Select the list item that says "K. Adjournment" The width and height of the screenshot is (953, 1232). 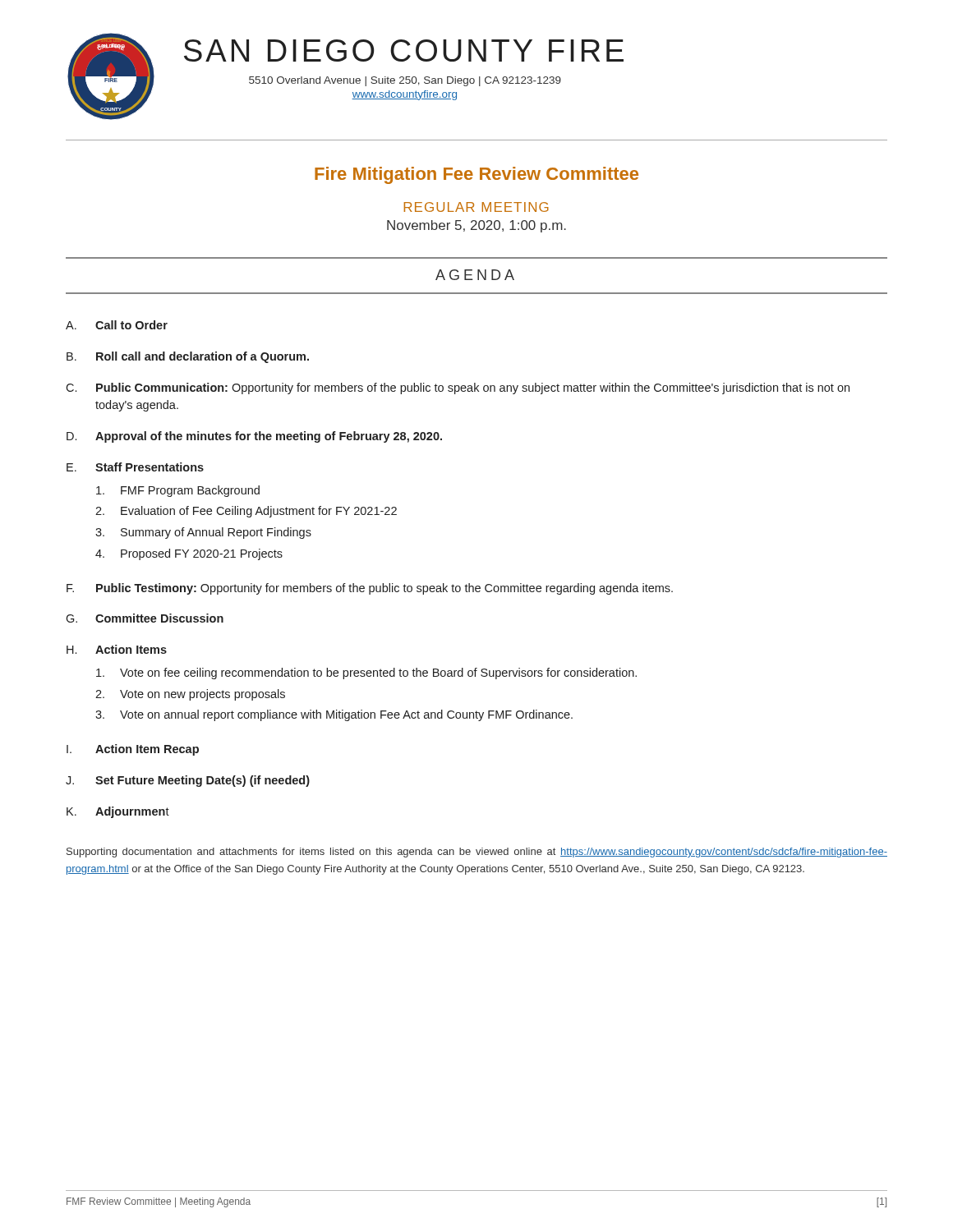click(x=118, y=812)
